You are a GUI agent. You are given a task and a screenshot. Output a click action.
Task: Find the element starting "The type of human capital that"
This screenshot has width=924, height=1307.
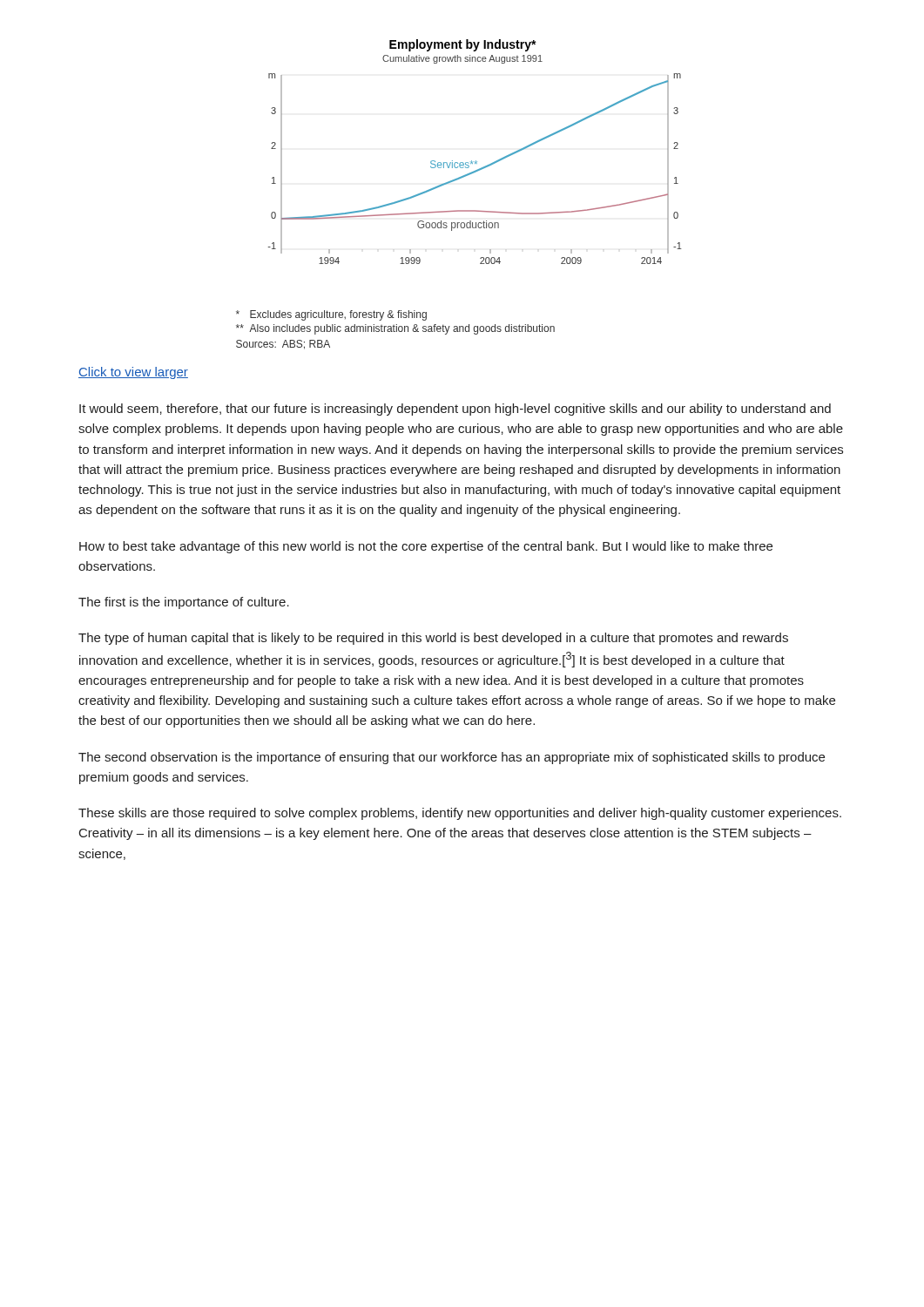[457, 679]
